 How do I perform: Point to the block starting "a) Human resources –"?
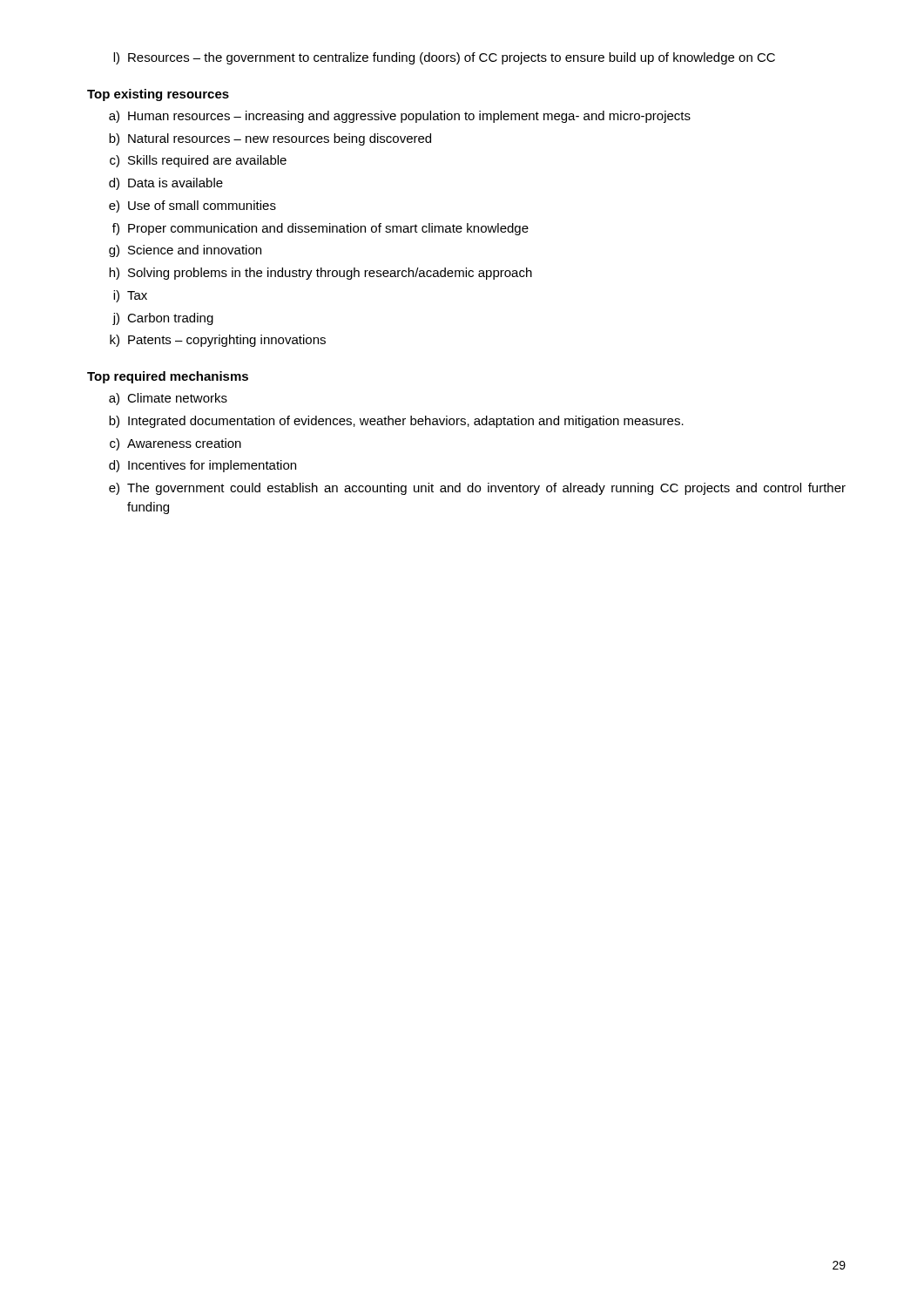pyautogui.click(x=466, y=116)
